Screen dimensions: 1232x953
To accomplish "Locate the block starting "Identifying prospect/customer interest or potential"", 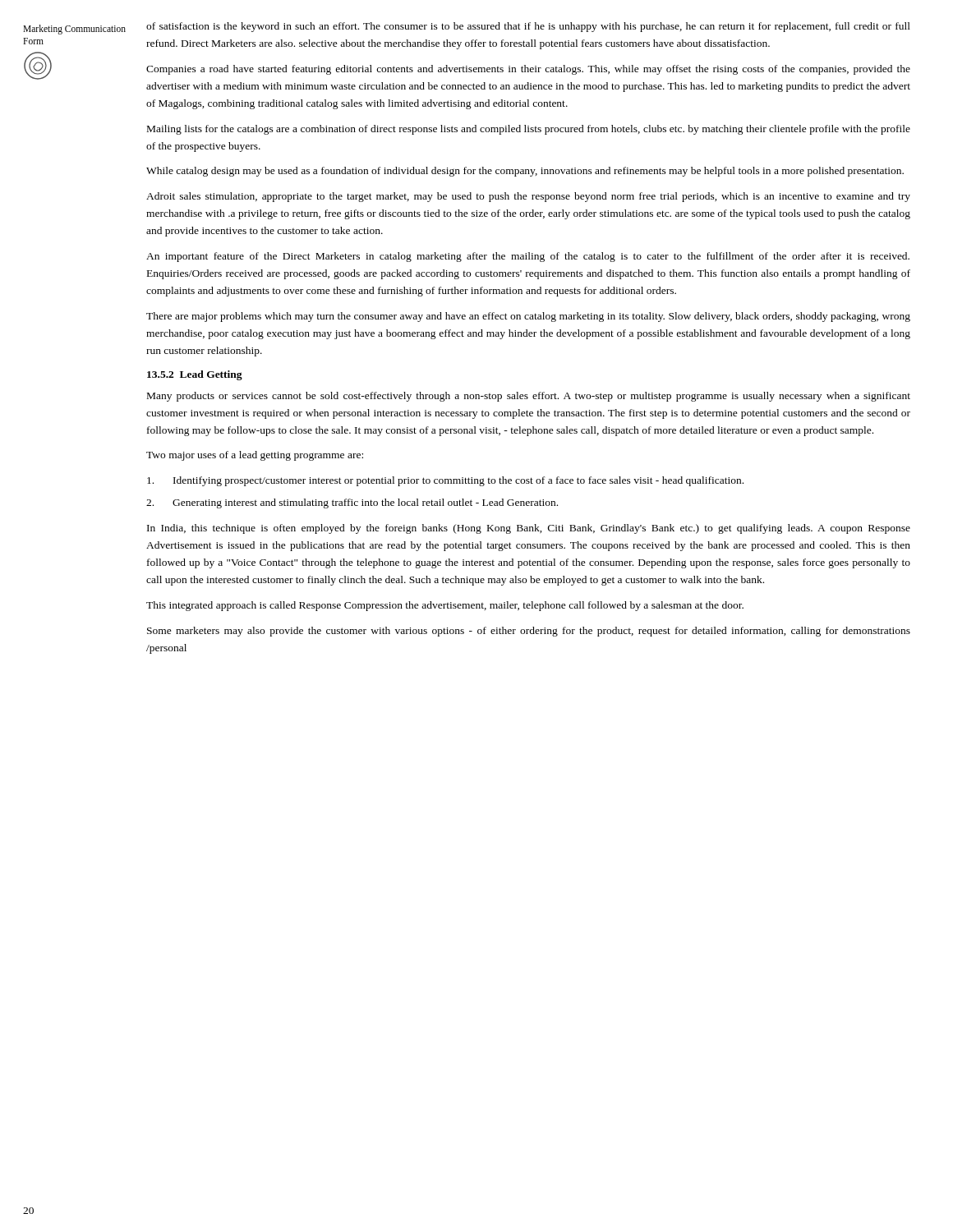I will tap(528, 481).
